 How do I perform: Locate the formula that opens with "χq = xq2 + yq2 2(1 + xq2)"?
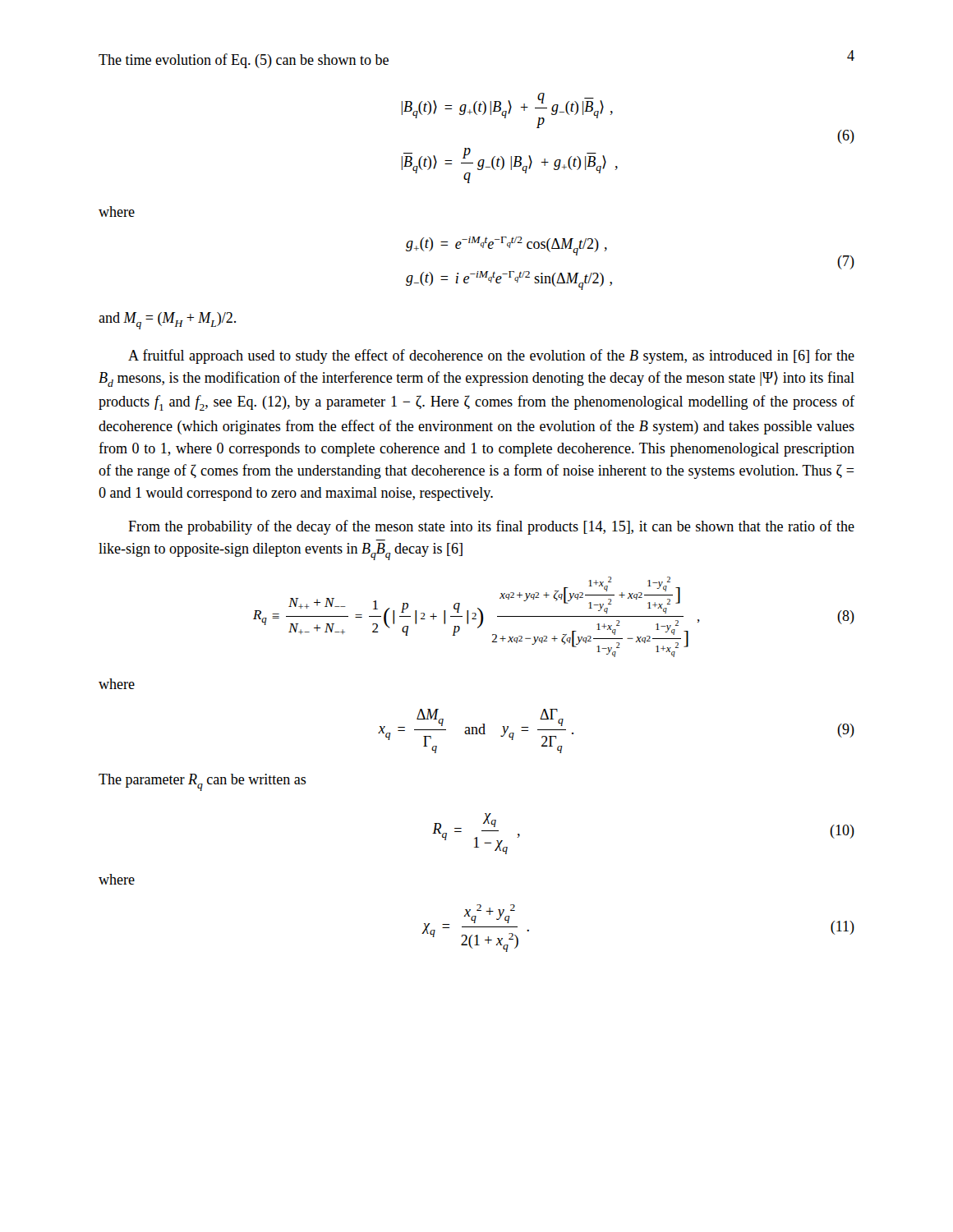pyautogui.click(x=489, y=927)
